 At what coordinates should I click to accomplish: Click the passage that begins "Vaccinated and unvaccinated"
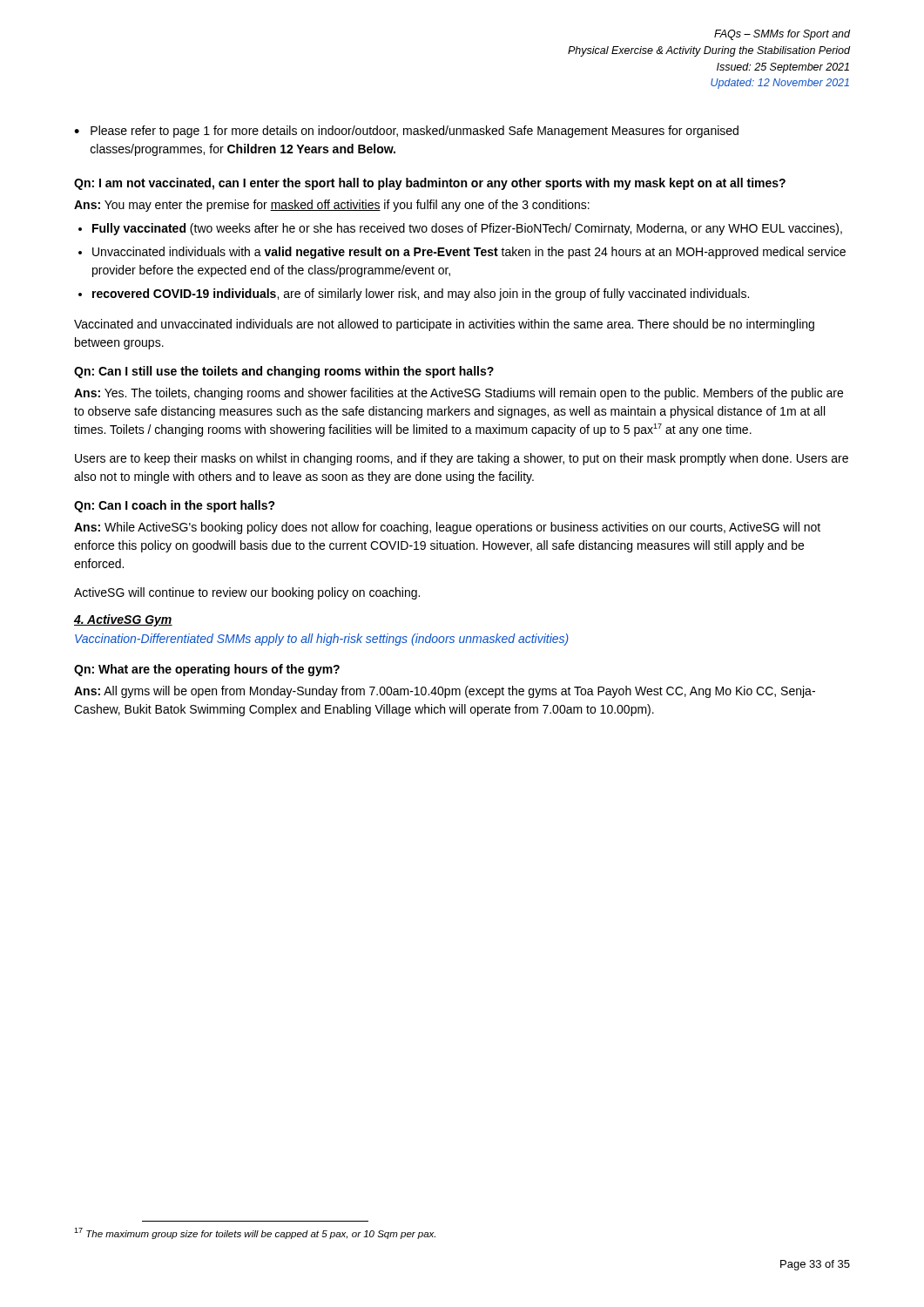(445, 333)
